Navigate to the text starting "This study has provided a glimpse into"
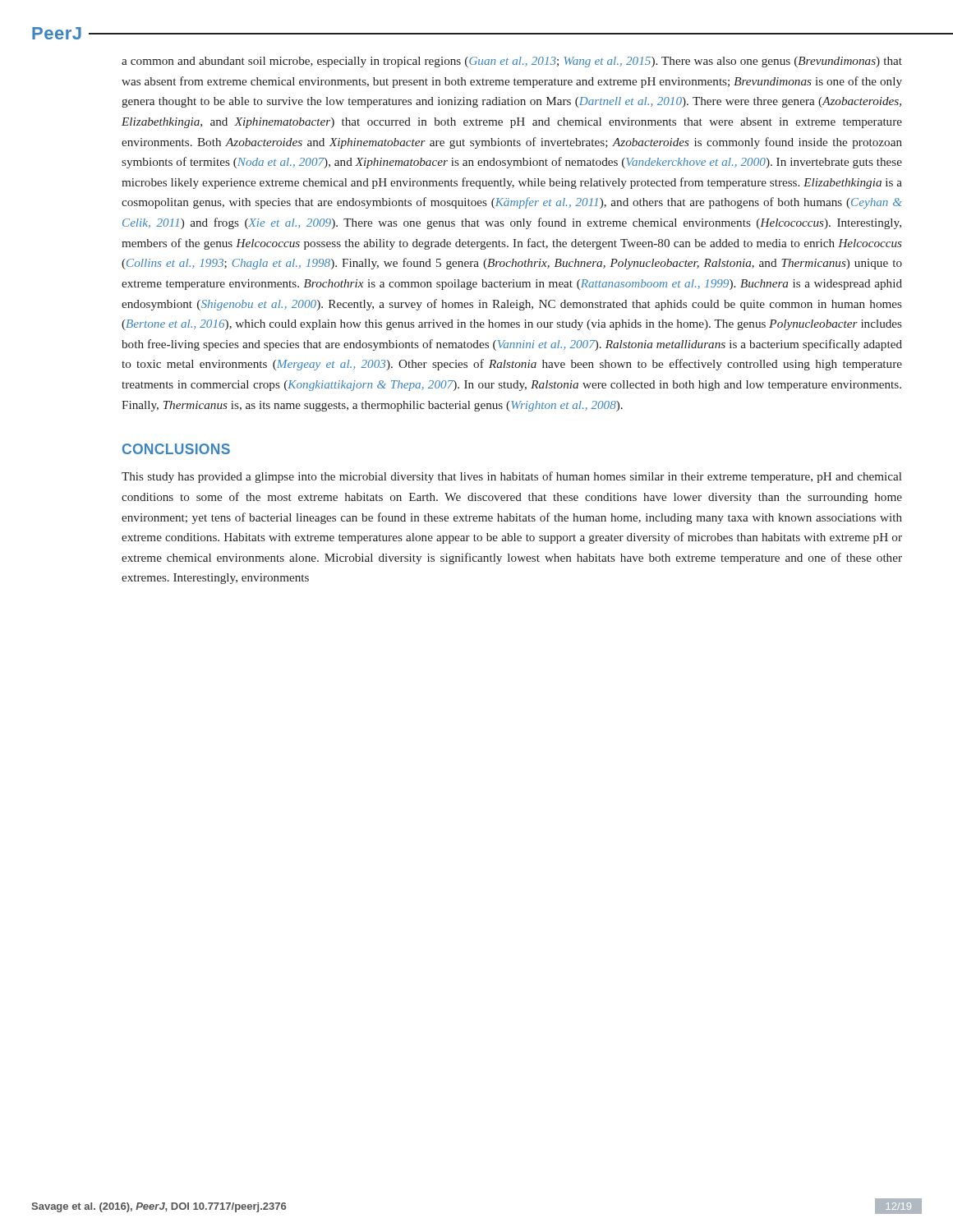The width and height of the screenshot is (953, 1232). click(x=512, y=527)
